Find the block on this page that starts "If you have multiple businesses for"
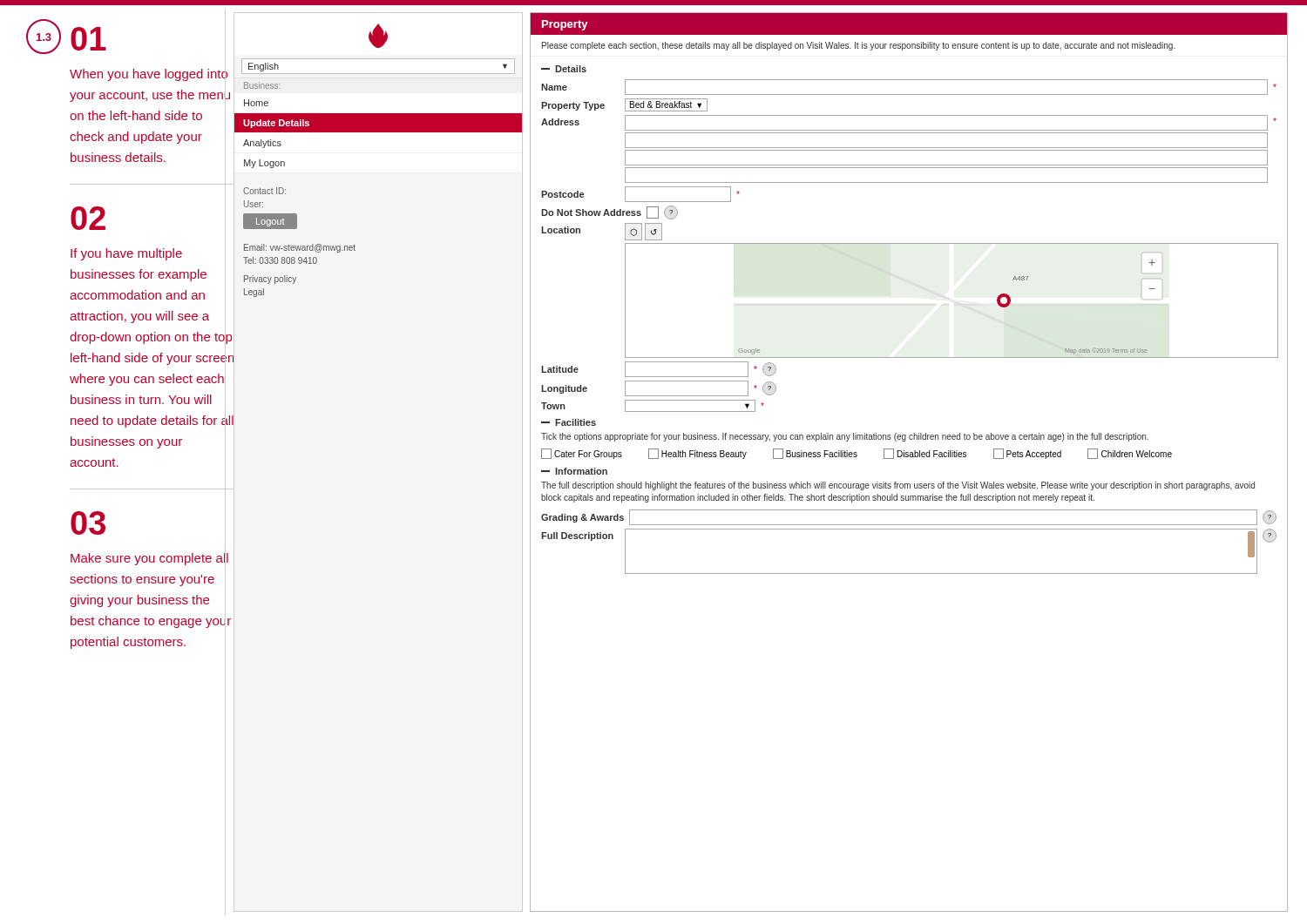This screenshot has width=1307, height=924. click(152, 357)
